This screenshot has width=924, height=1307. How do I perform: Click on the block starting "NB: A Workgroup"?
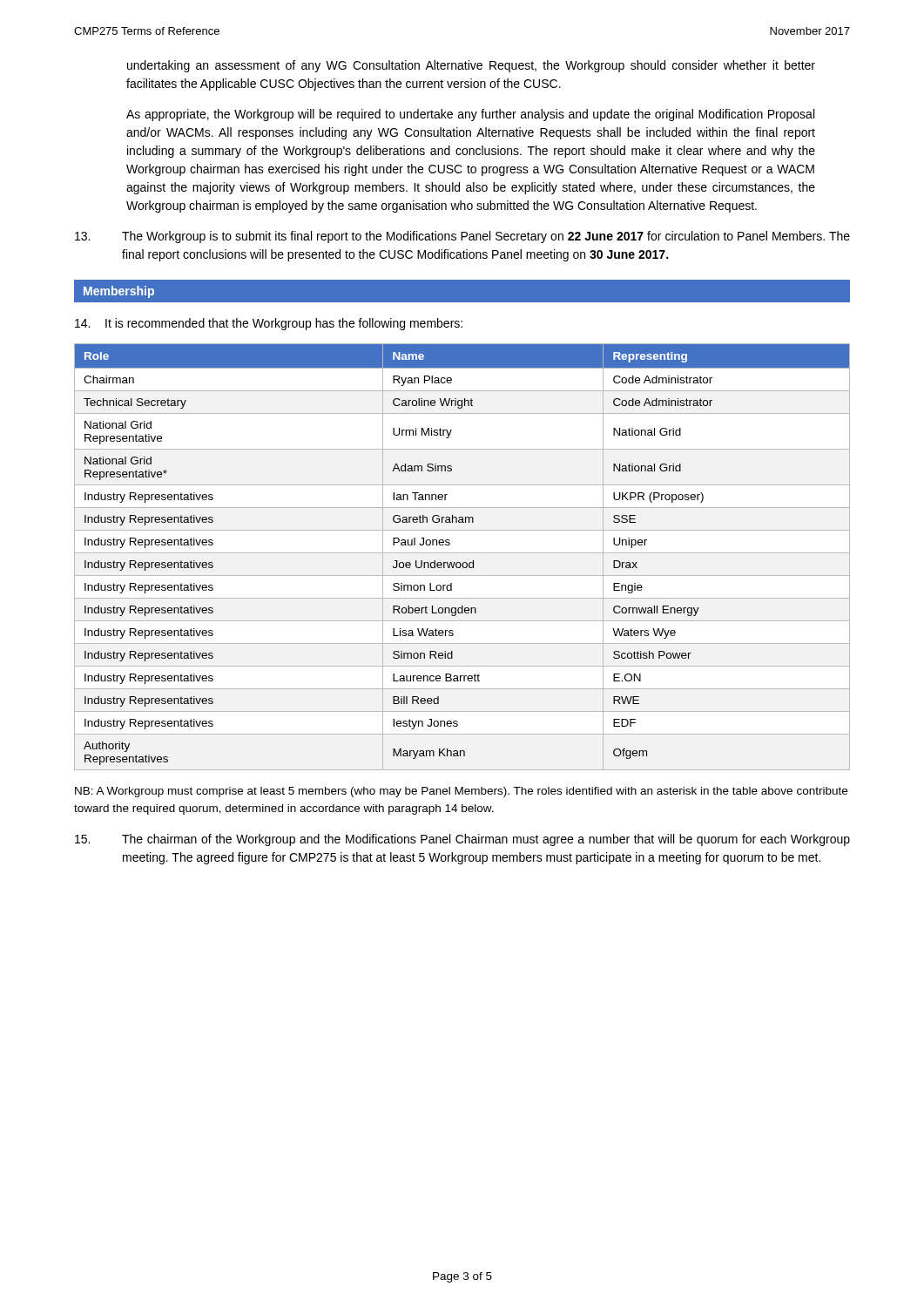coord(461,800)
